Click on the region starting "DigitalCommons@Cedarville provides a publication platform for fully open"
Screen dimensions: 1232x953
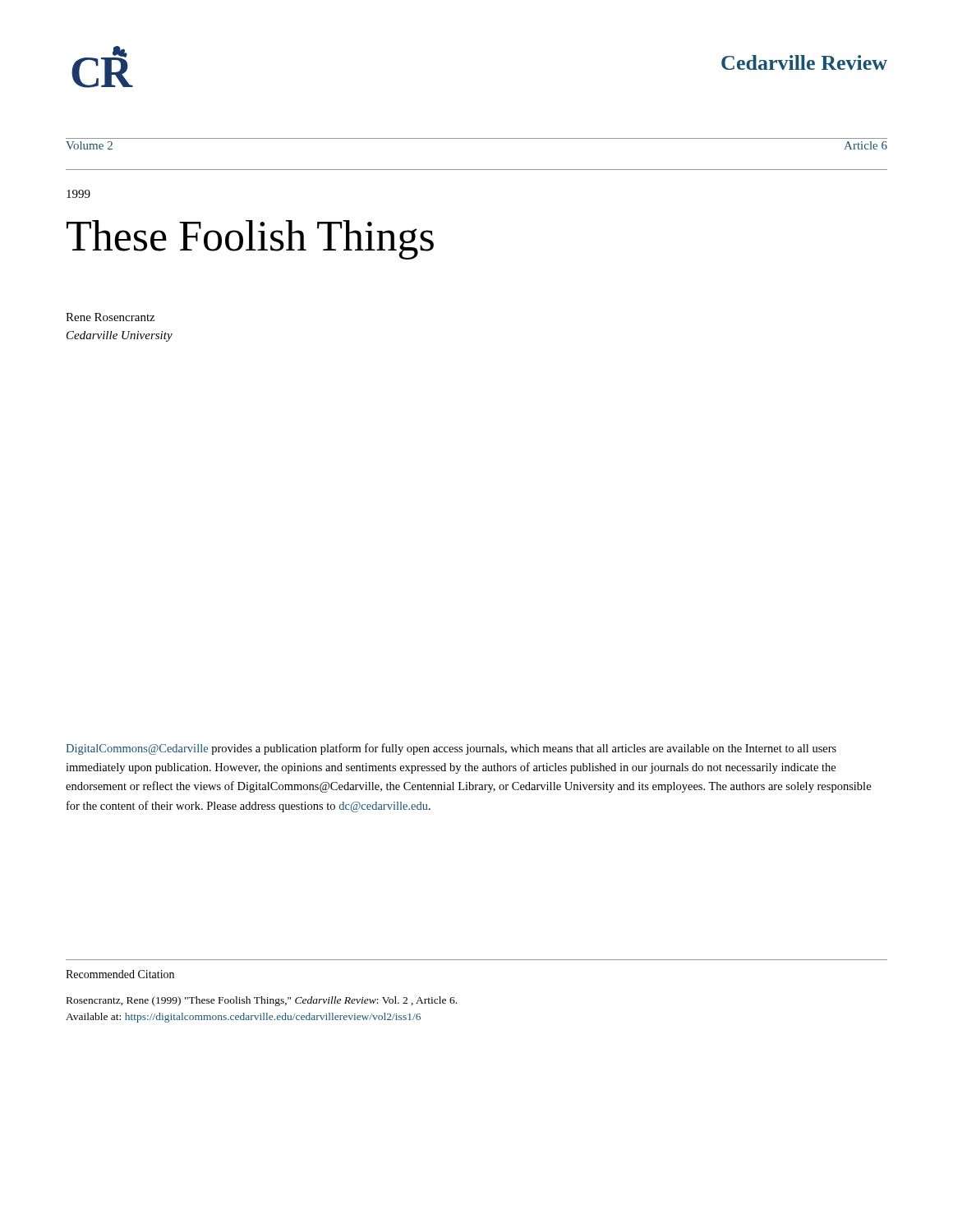coord(469,777)
